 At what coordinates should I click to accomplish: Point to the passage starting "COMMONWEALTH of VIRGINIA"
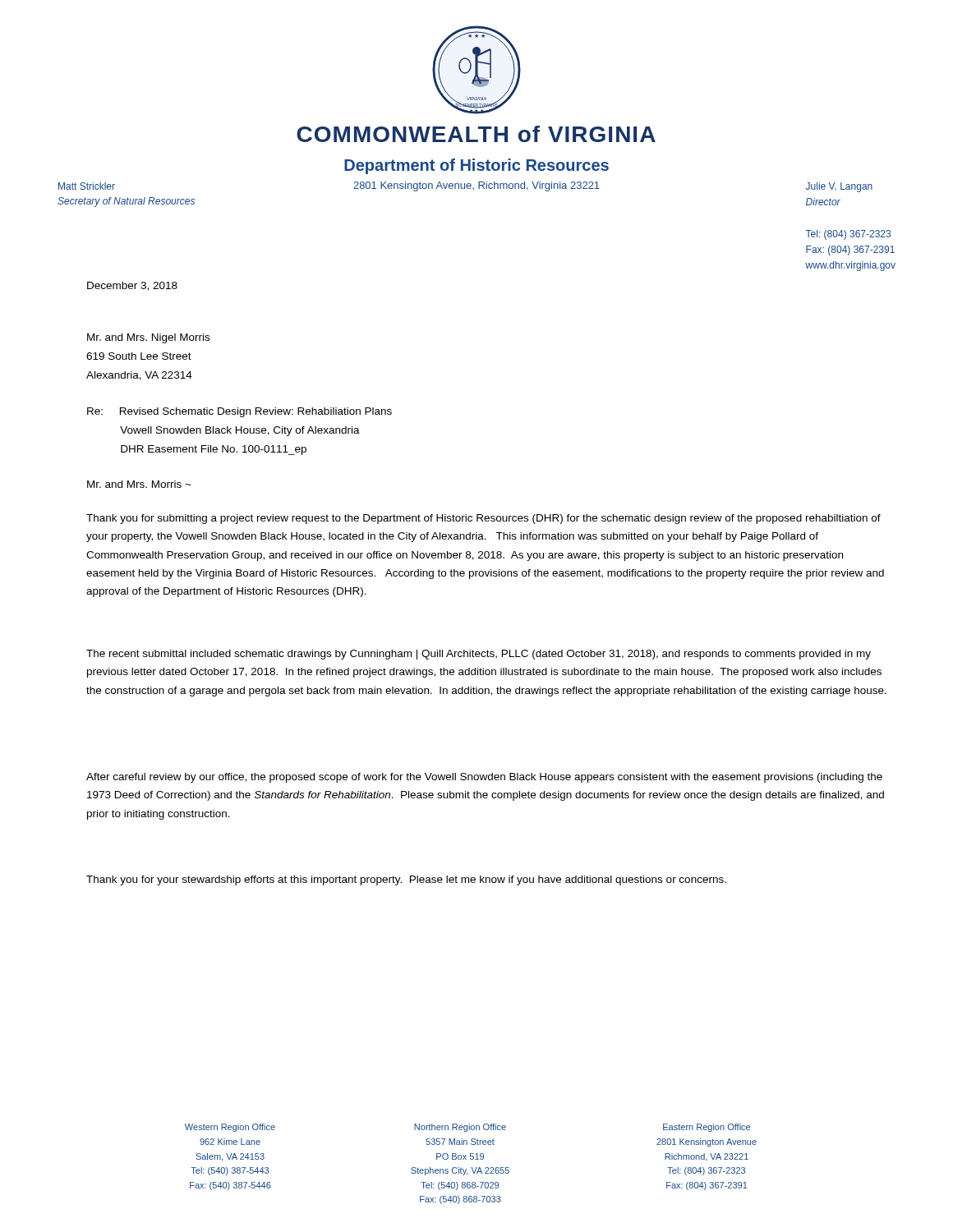click(476, 134)
